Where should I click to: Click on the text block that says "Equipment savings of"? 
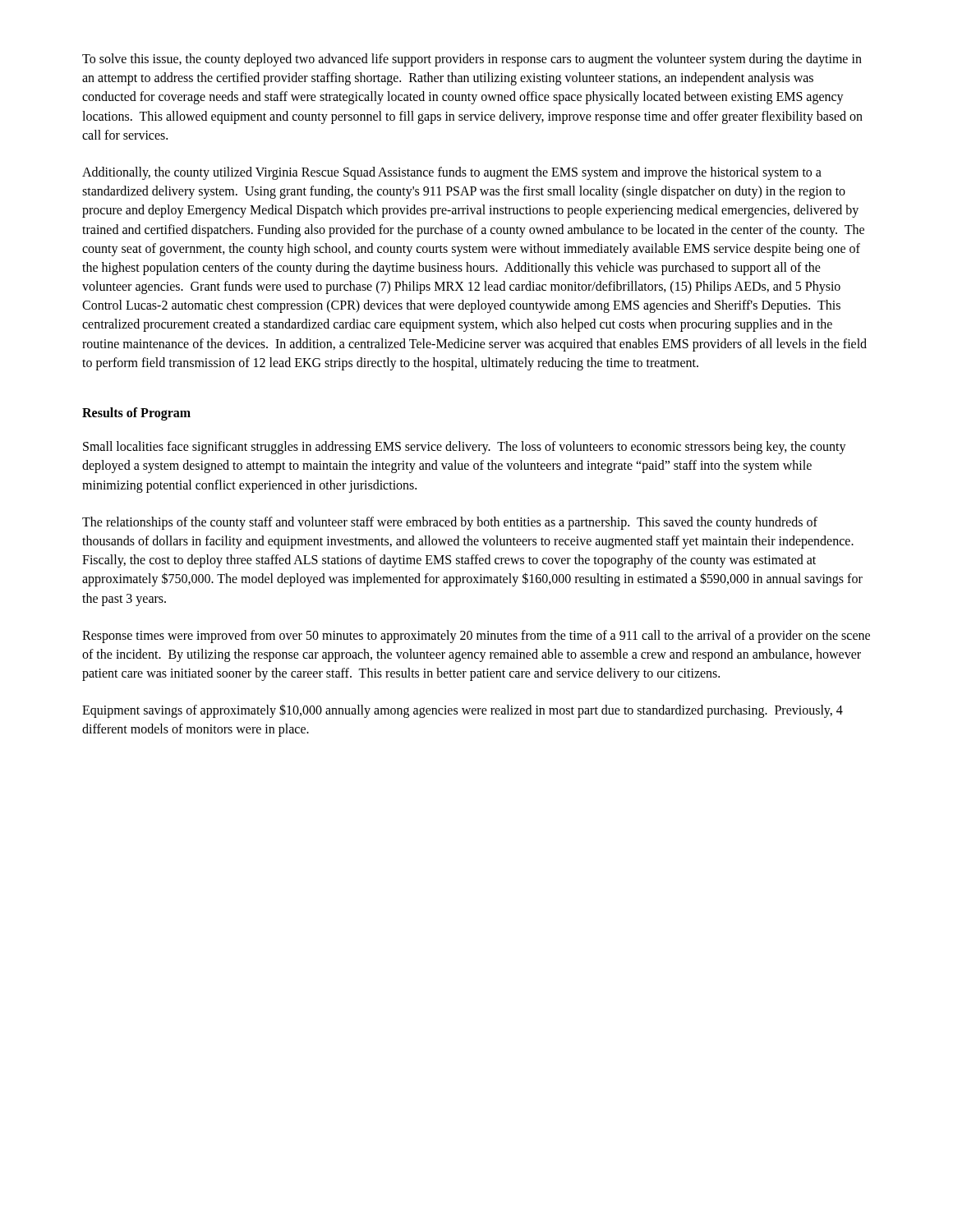coord(462,720)
